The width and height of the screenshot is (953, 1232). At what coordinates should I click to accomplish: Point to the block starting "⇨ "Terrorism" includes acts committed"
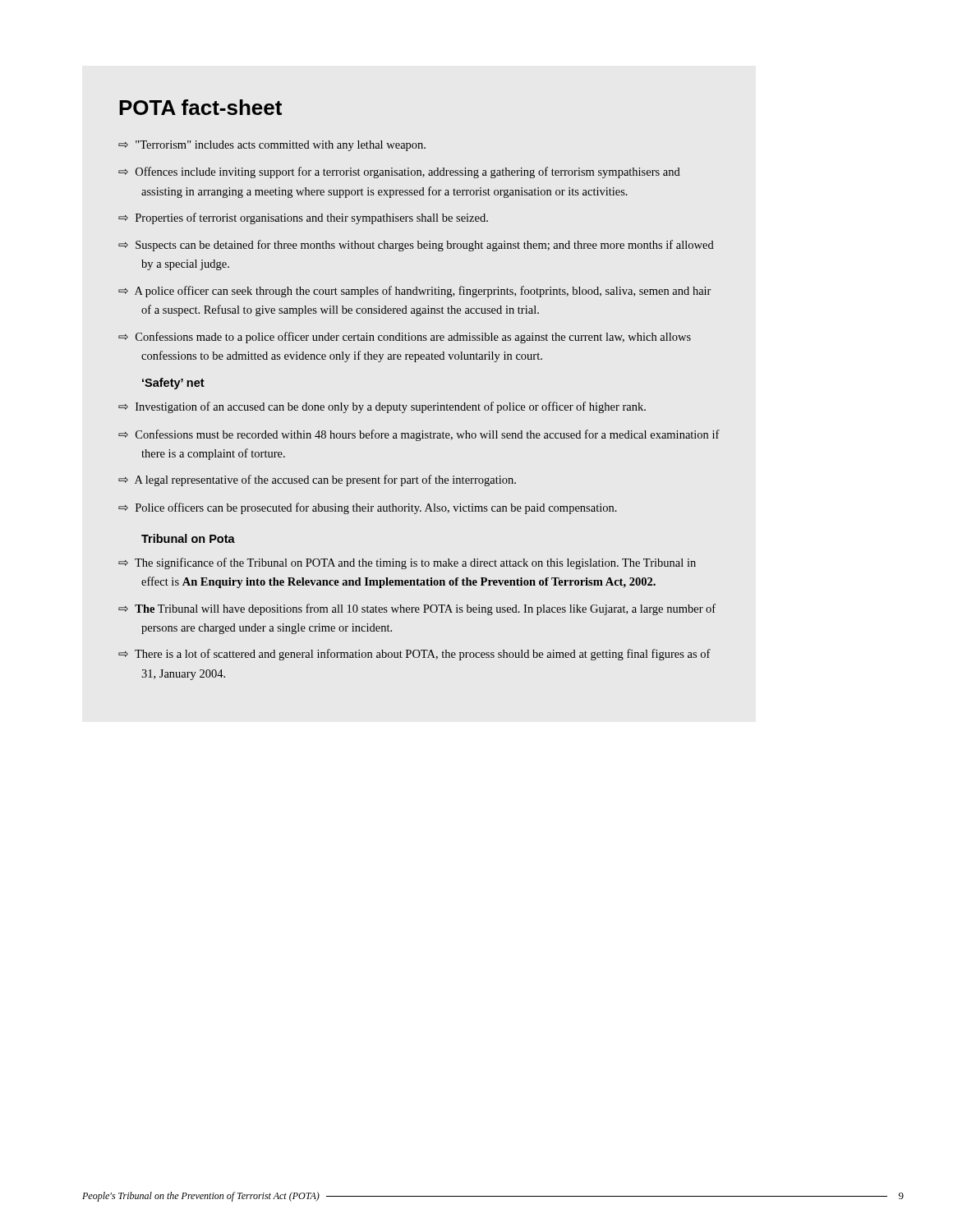click(272, 145)
